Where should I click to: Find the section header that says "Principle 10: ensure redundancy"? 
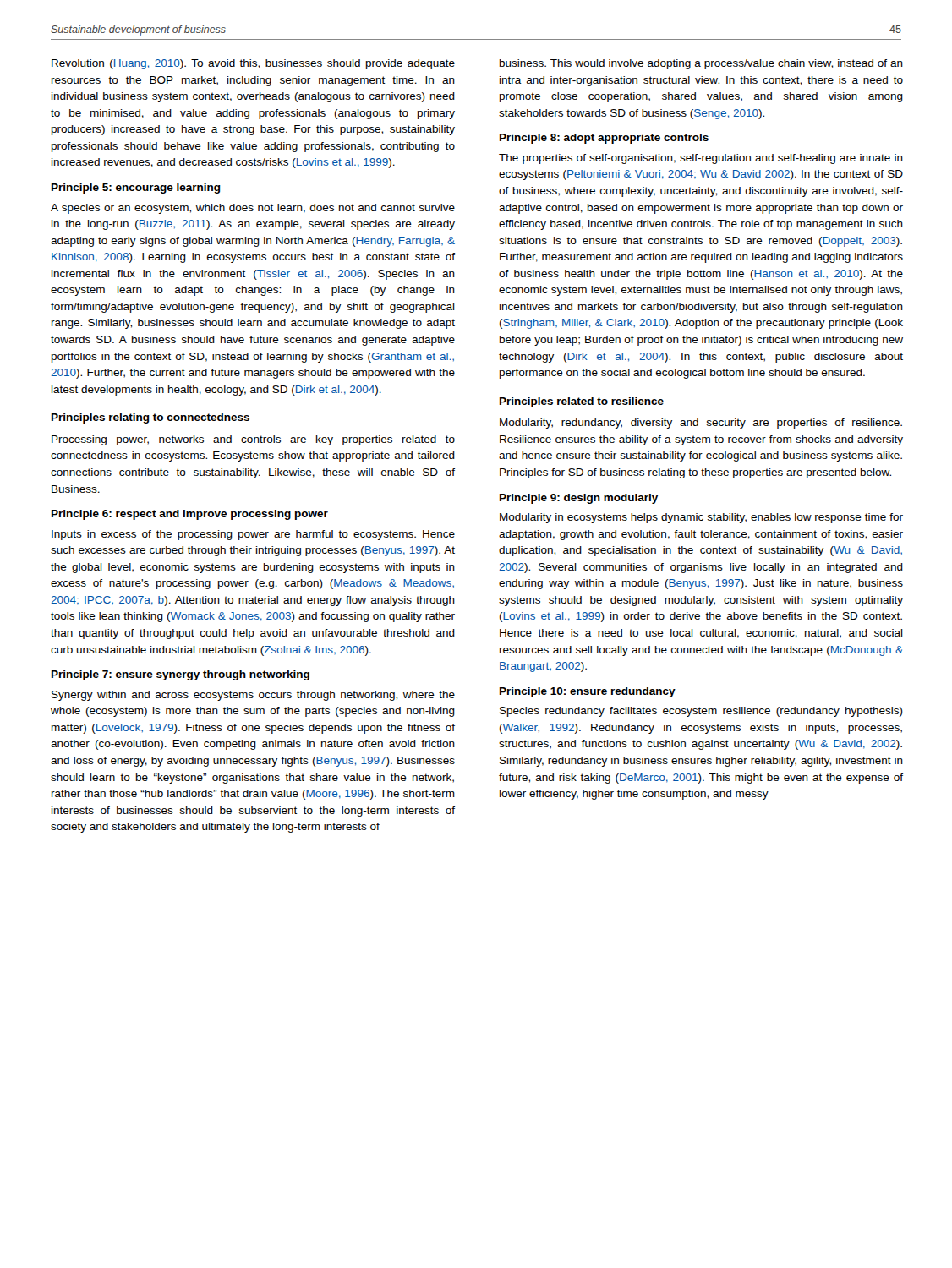tap(588, 692)
